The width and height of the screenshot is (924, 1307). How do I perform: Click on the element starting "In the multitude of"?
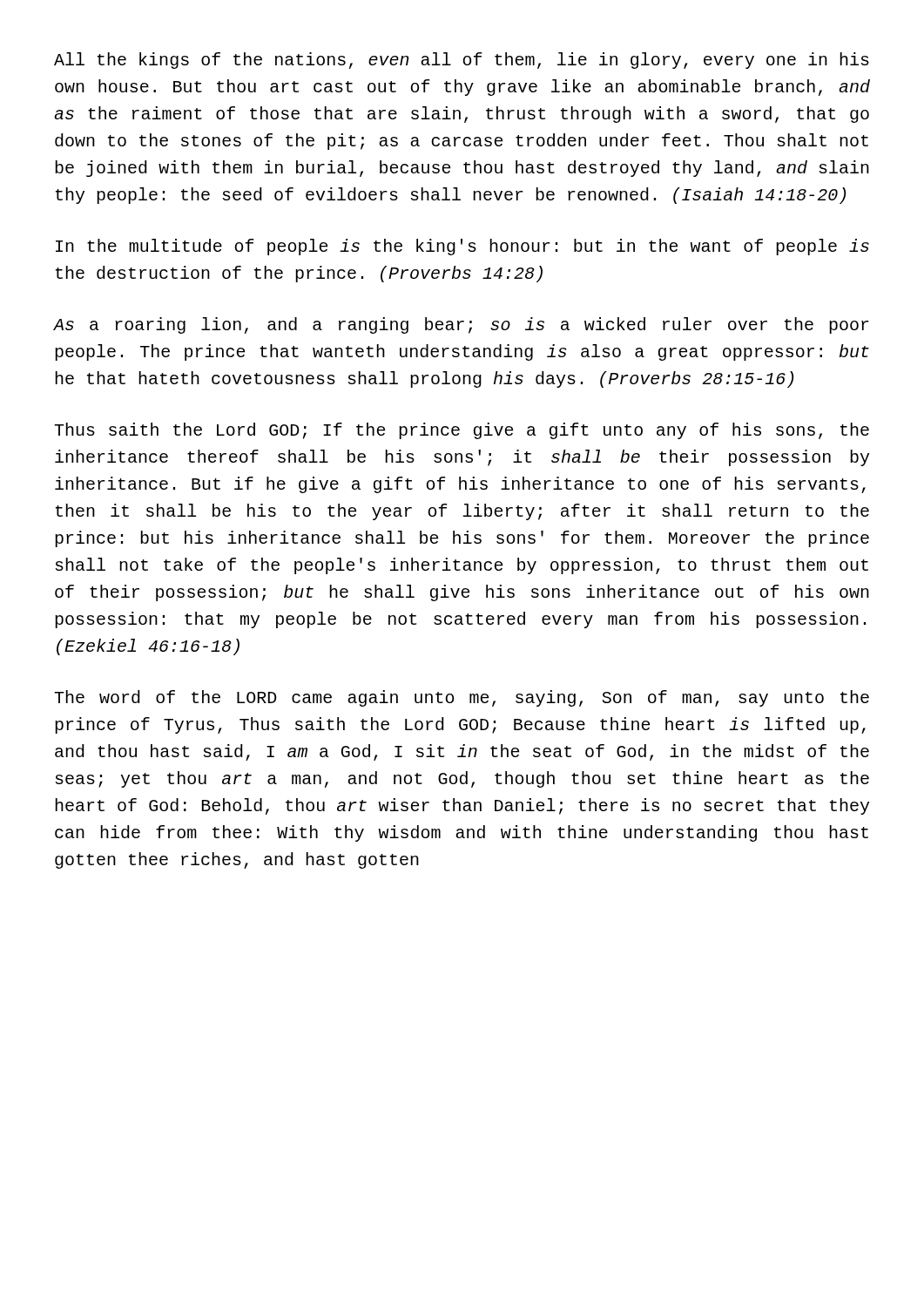pos(462,260)
